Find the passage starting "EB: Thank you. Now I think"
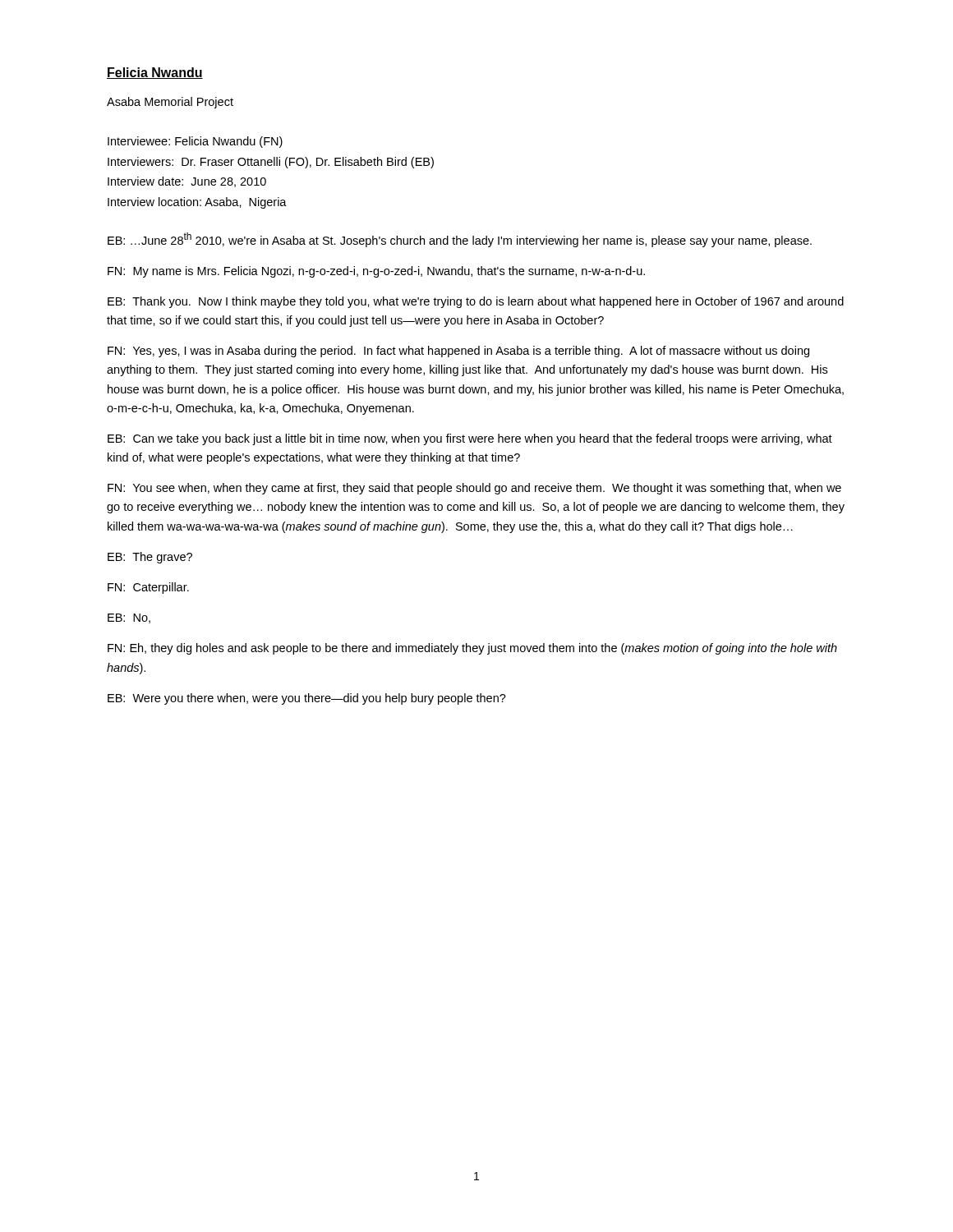 point(475,311)
